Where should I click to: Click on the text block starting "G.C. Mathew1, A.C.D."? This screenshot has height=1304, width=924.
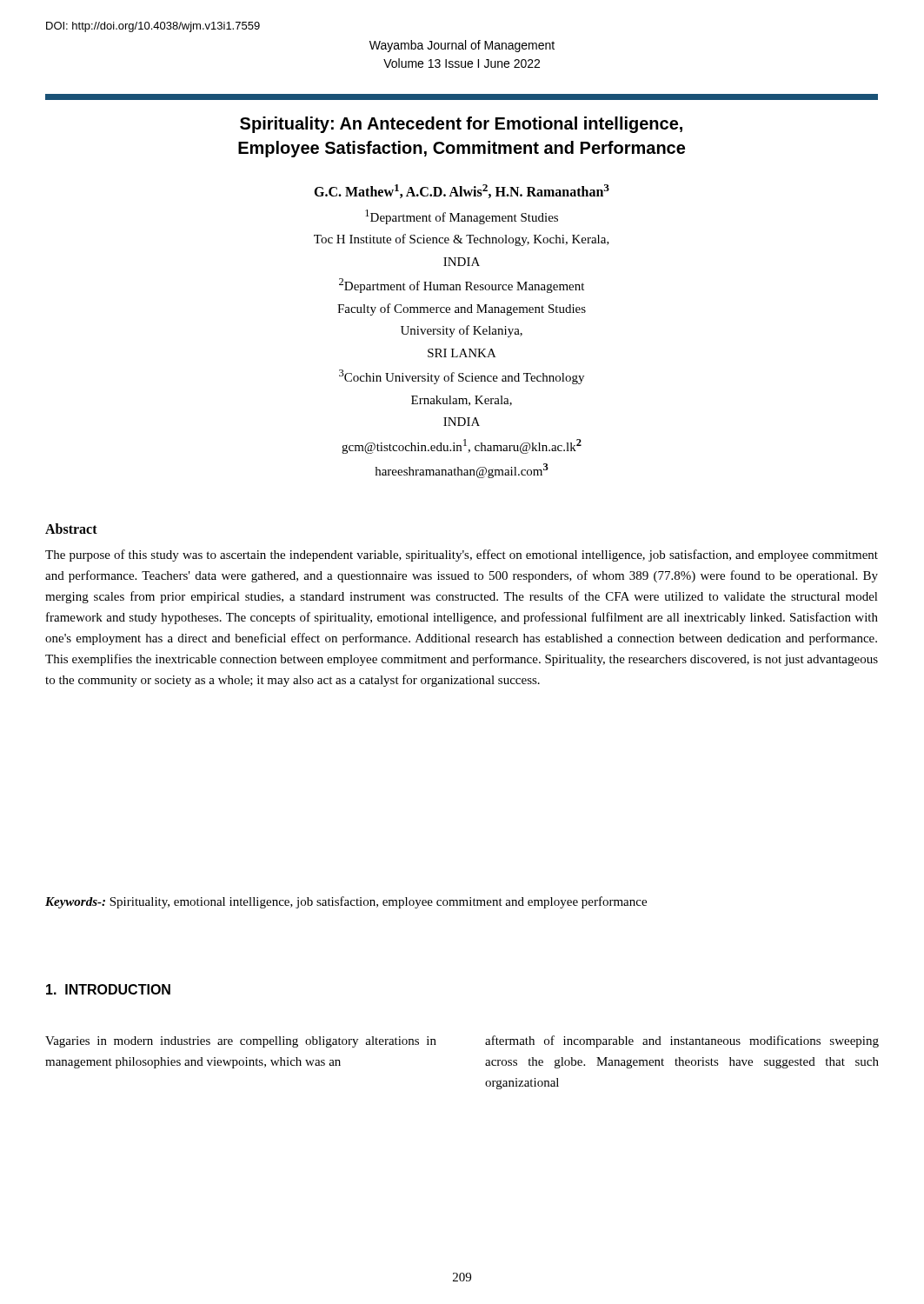click(462, 331)
